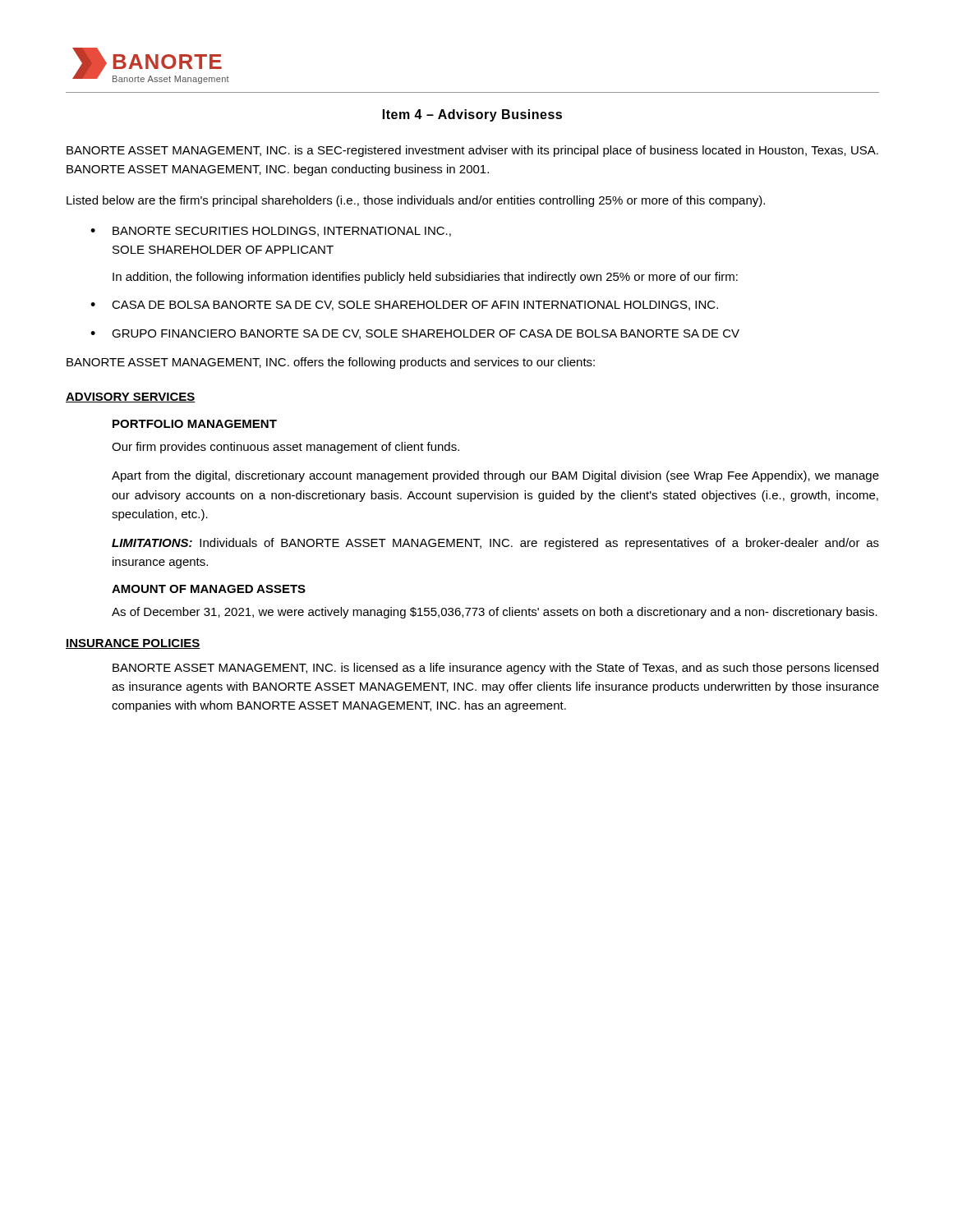Find the list item with the text "• BANORTE SECURITIES HOLDINGS, INTERNATIONAL INC.,SOLE SHAREHOLDER"

click(x=271, y=240)
